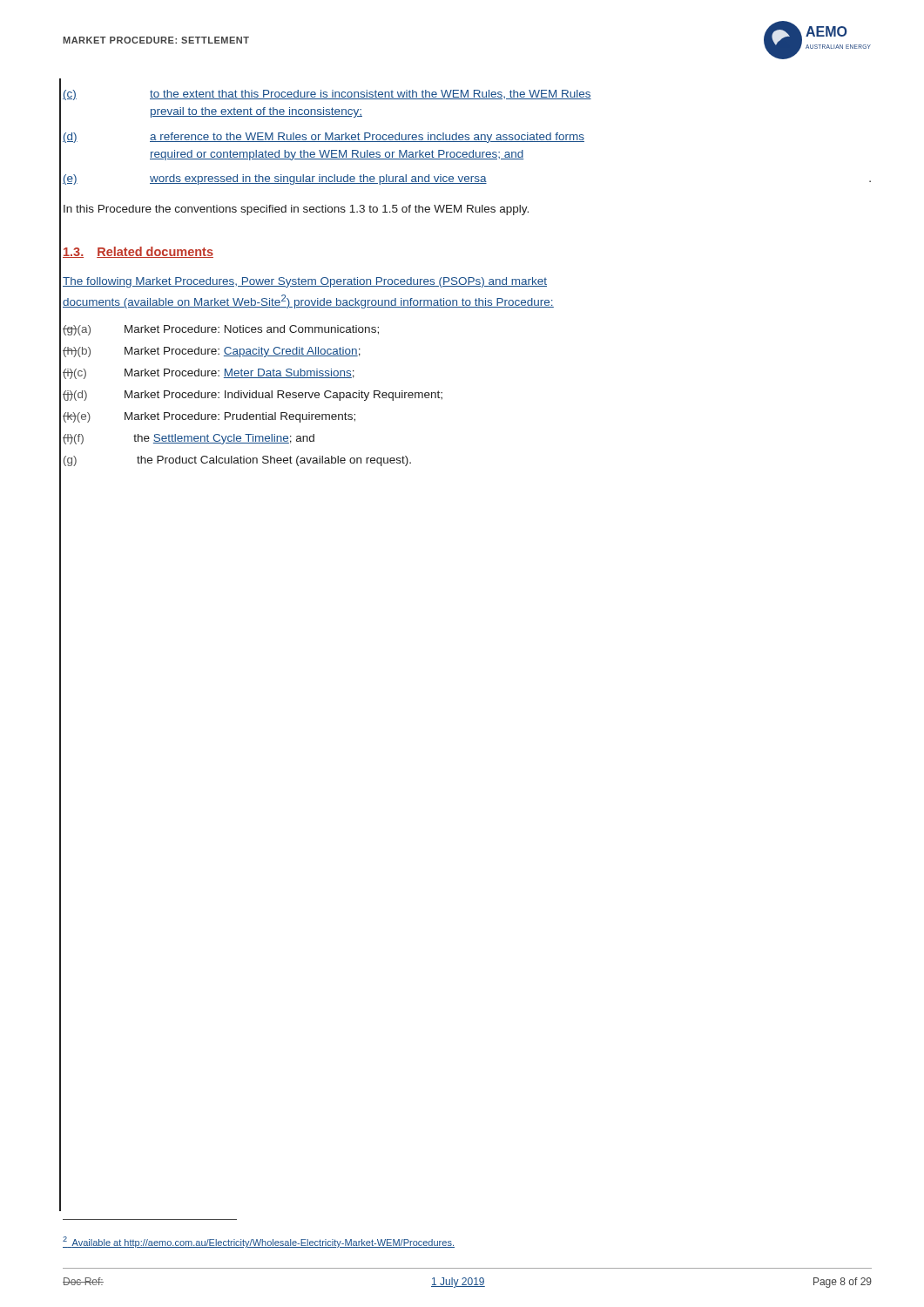This screenshot has height=1307, width=924.
Task: Select the list item containing "(d) a reference to the WEM Rules"
Action: point(467,145)
